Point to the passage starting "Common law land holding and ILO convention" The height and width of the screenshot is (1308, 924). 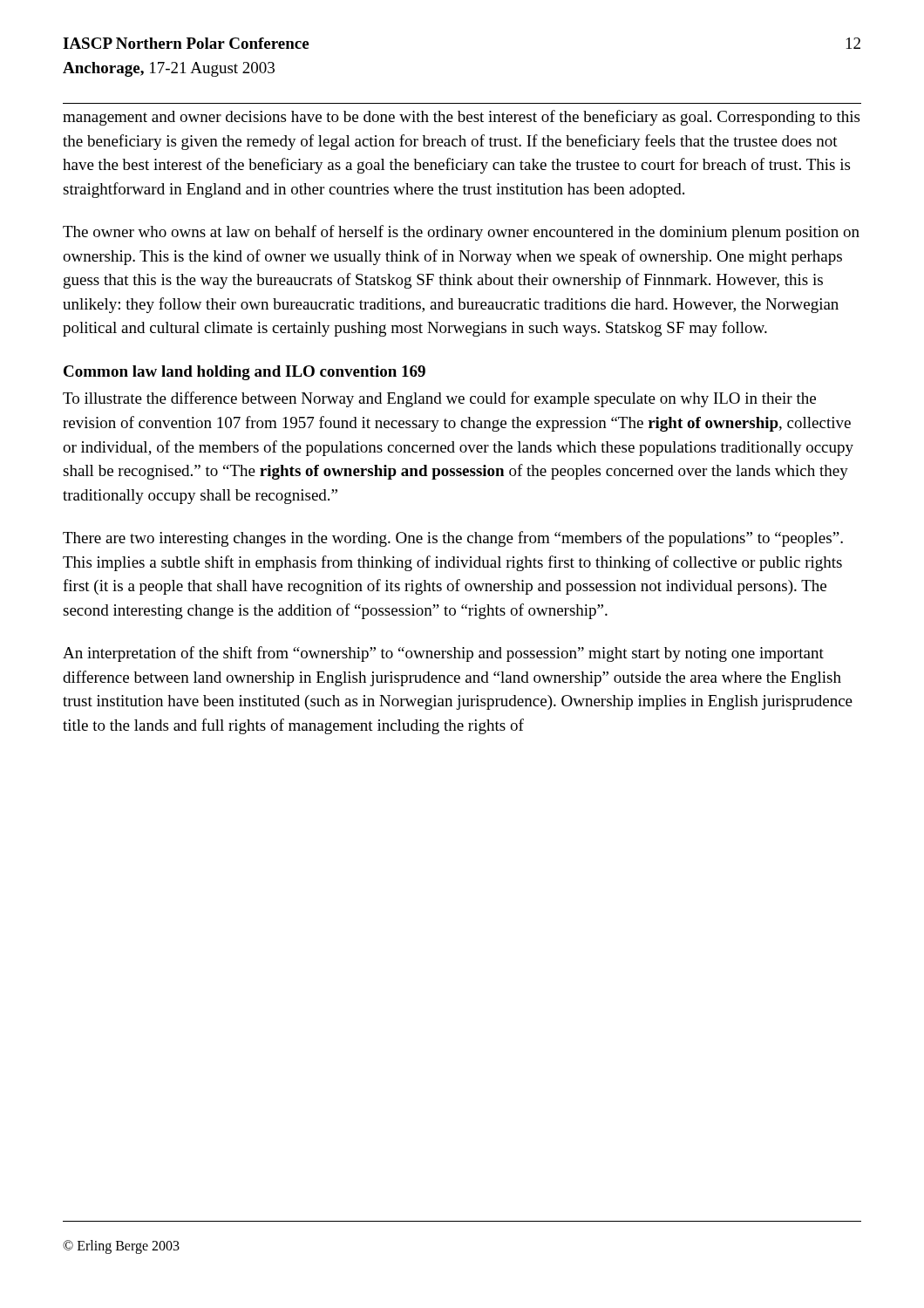click(244, 371)
